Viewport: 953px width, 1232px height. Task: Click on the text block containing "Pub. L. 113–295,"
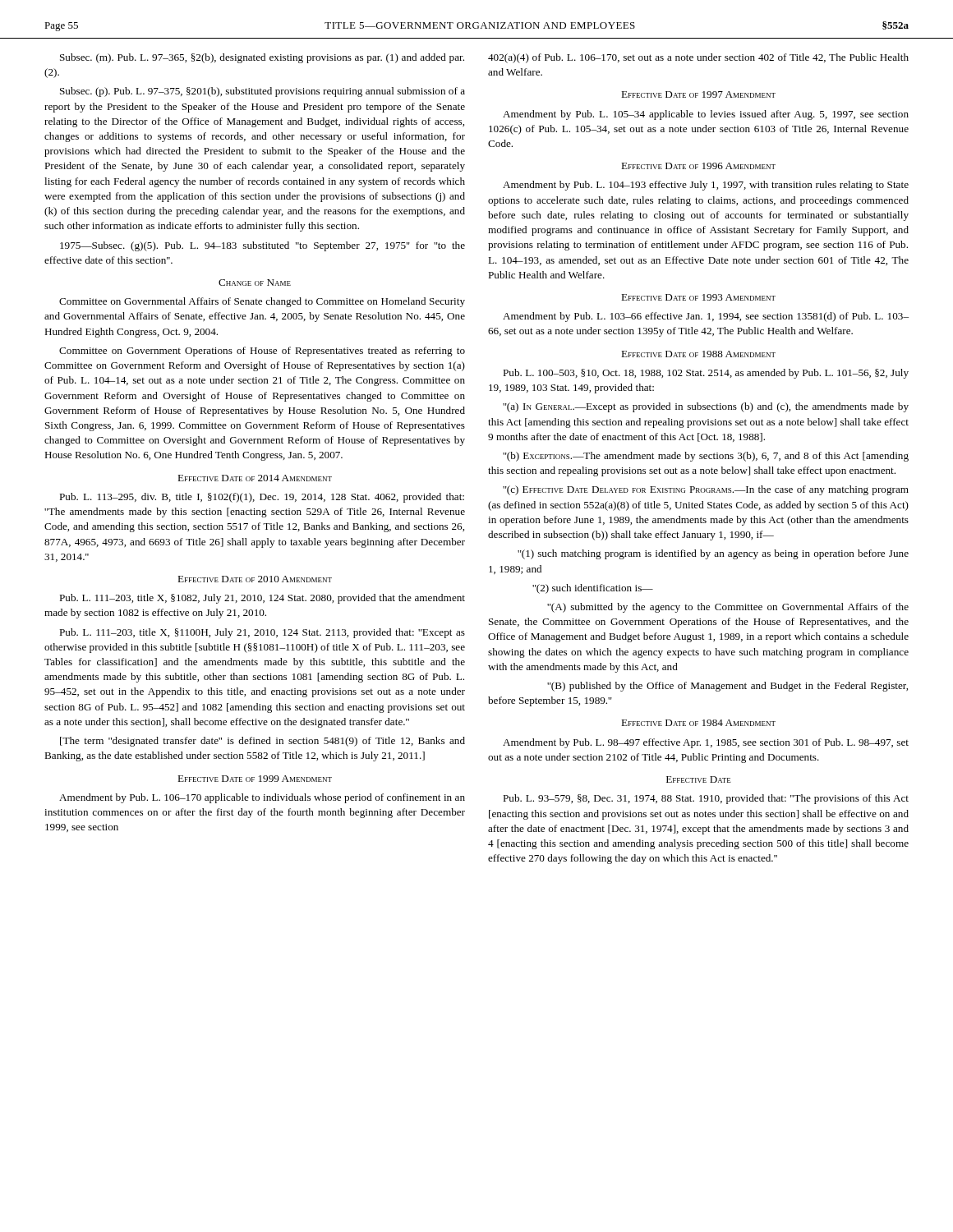pyautogui.click(x=255, y=527)
